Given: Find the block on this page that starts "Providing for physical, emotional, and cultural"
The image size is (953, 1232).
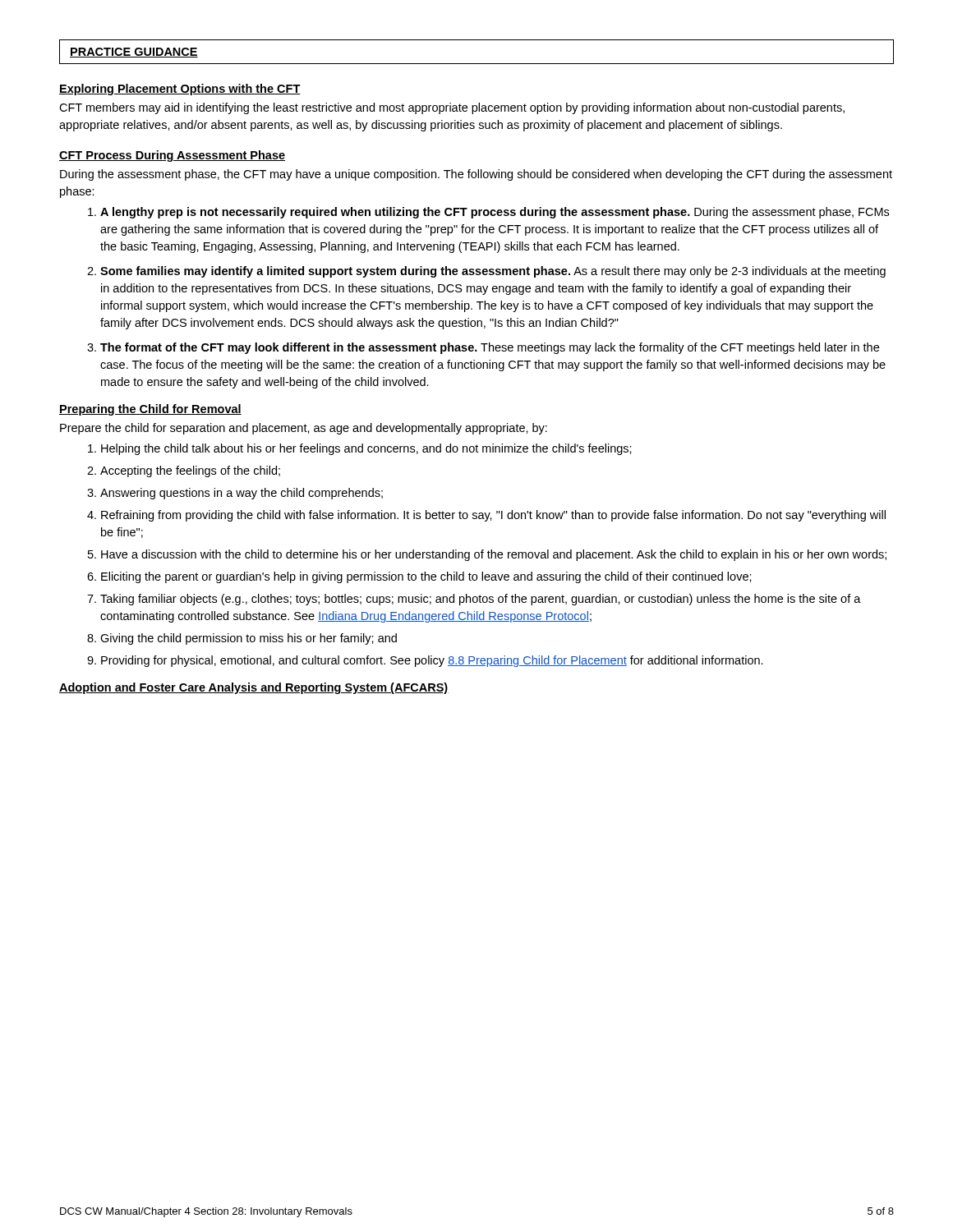Looking at the screenshot, I should 432,661.
